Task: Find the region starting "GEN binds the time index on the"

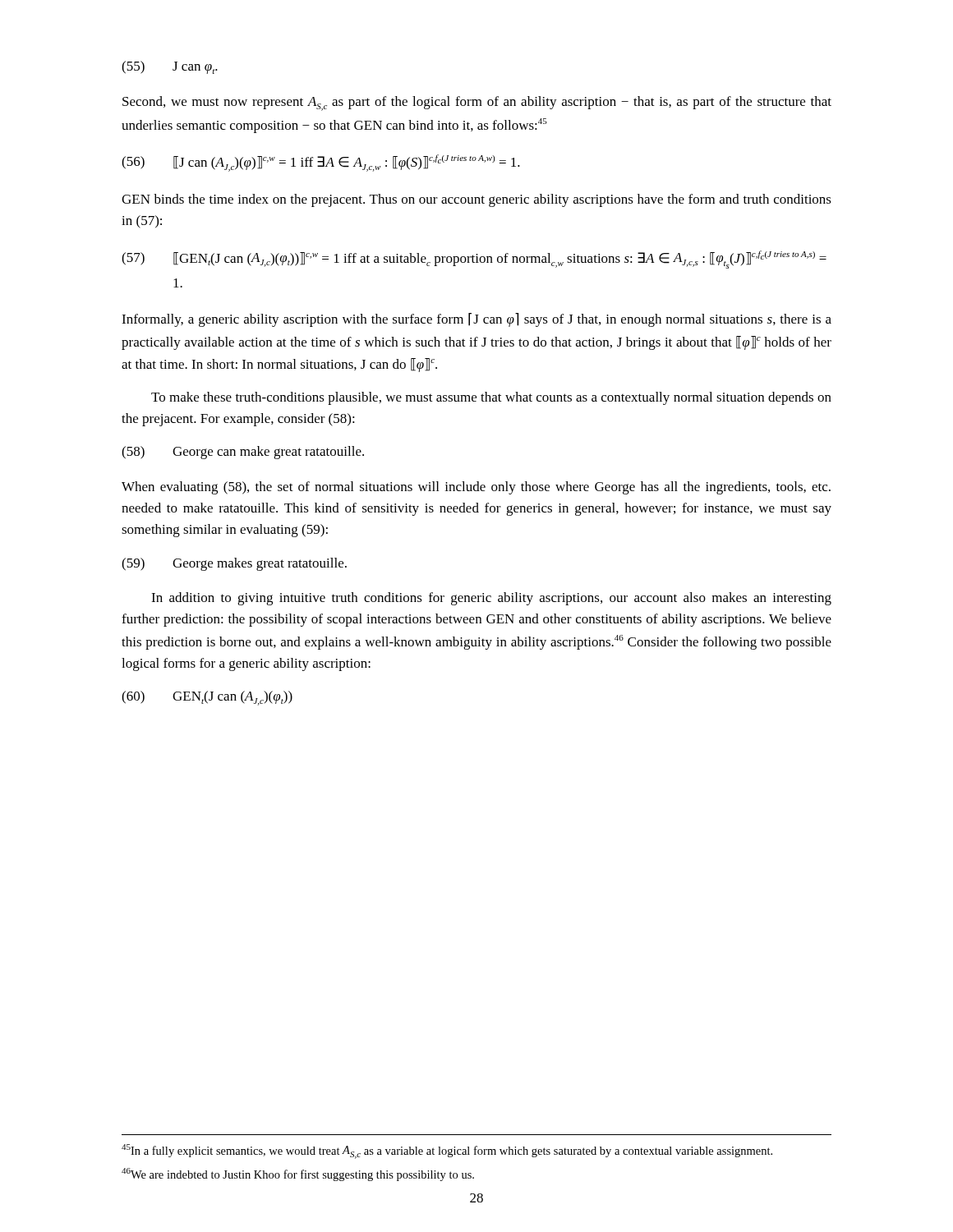Action: point(476,210)
